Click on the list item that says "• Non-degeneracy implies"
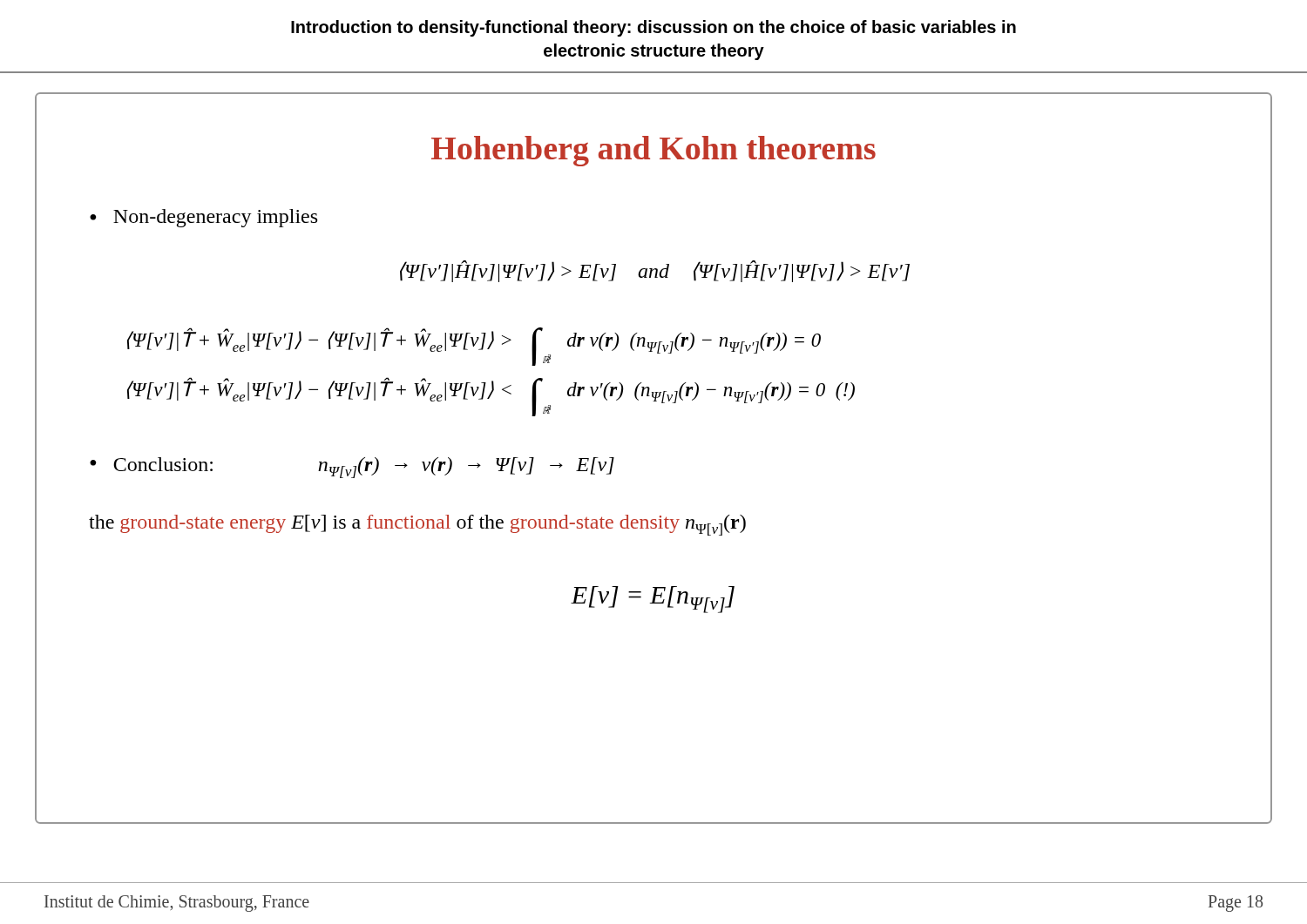Image resolution: width=1307 pixels, height=924 pixels. [x=203, y=217]
